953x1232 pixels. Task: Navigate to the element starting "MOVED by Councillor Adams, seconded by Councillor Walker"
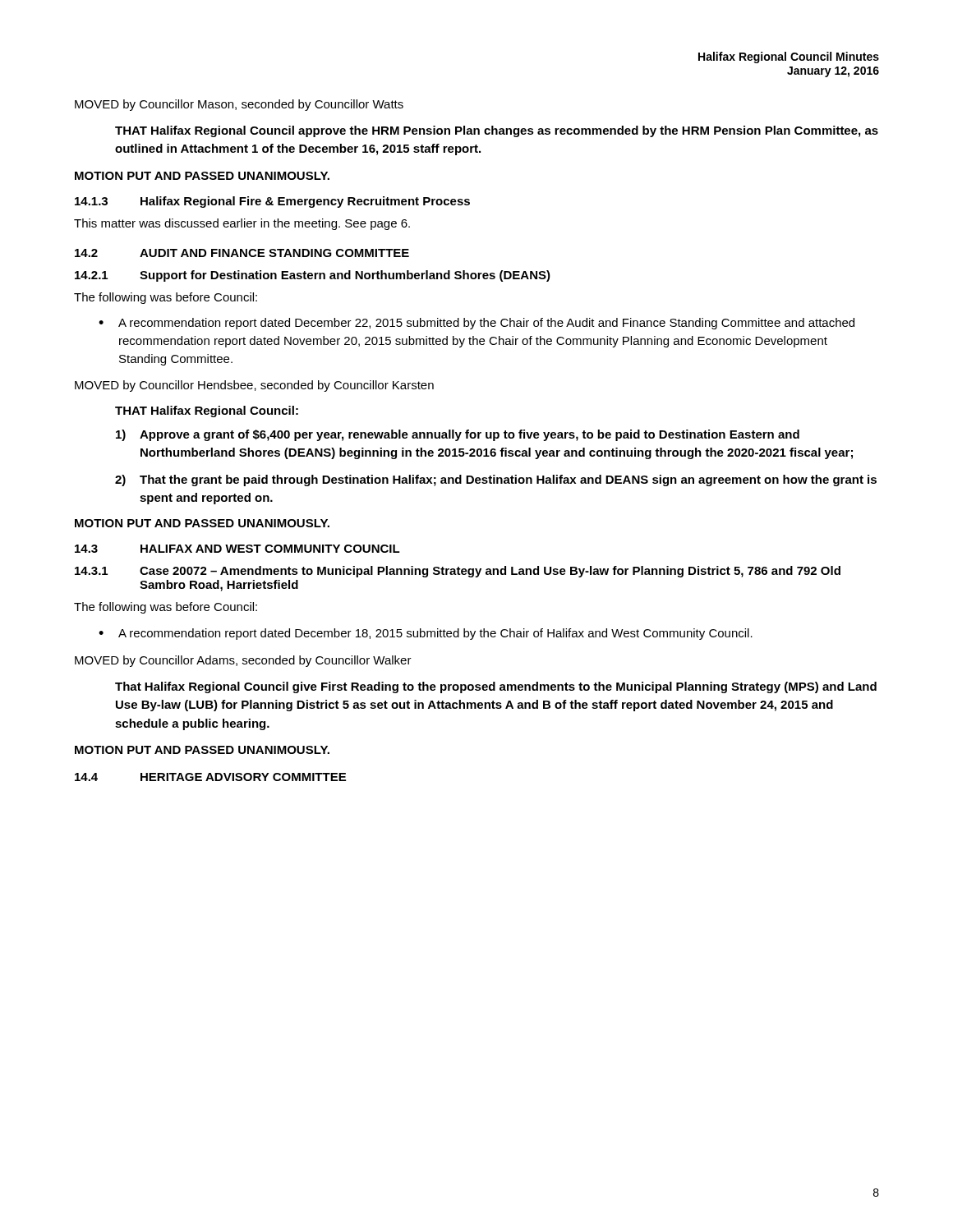pos(243,660)
